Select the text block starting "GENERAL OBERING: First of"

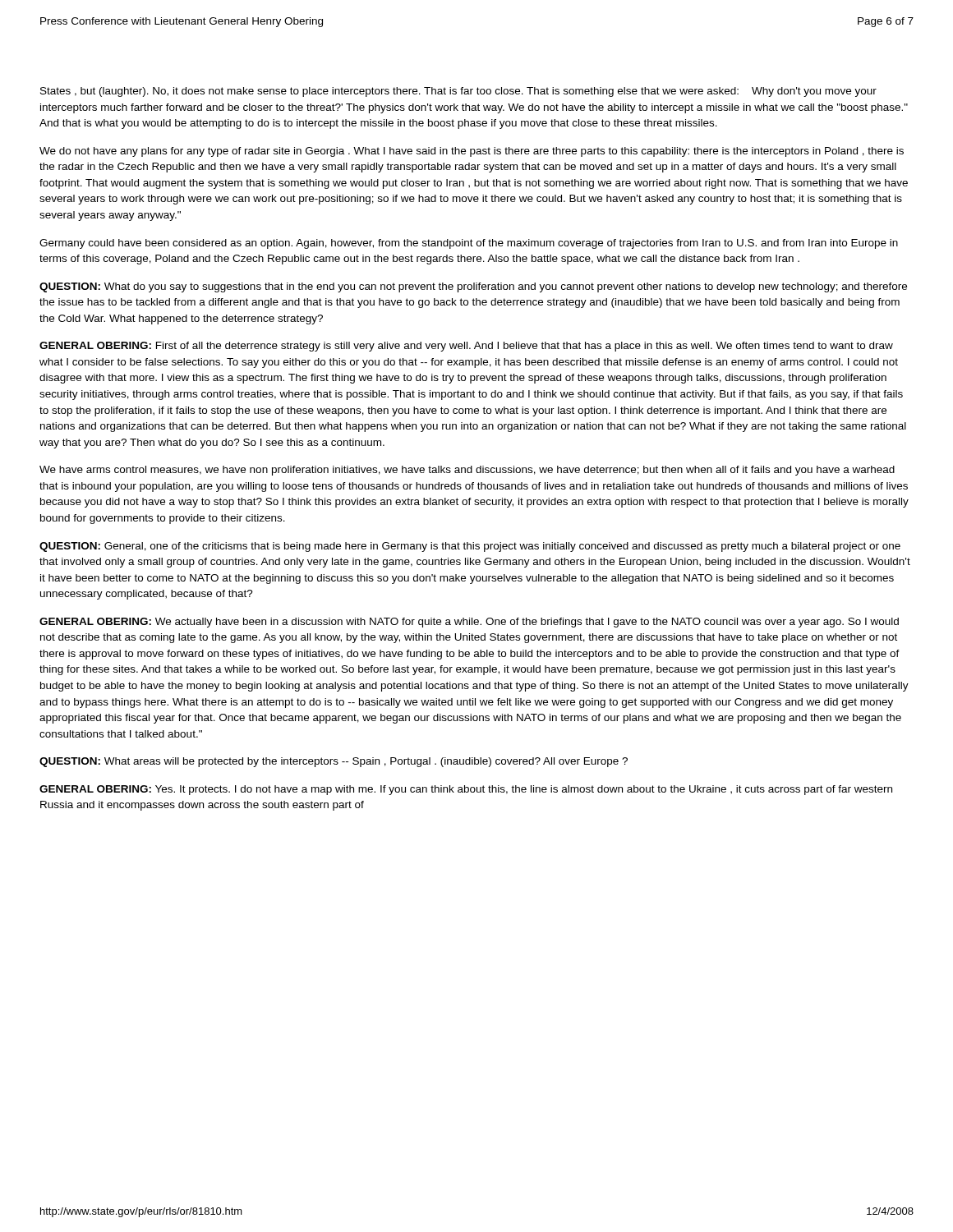(x=473, y=394)
